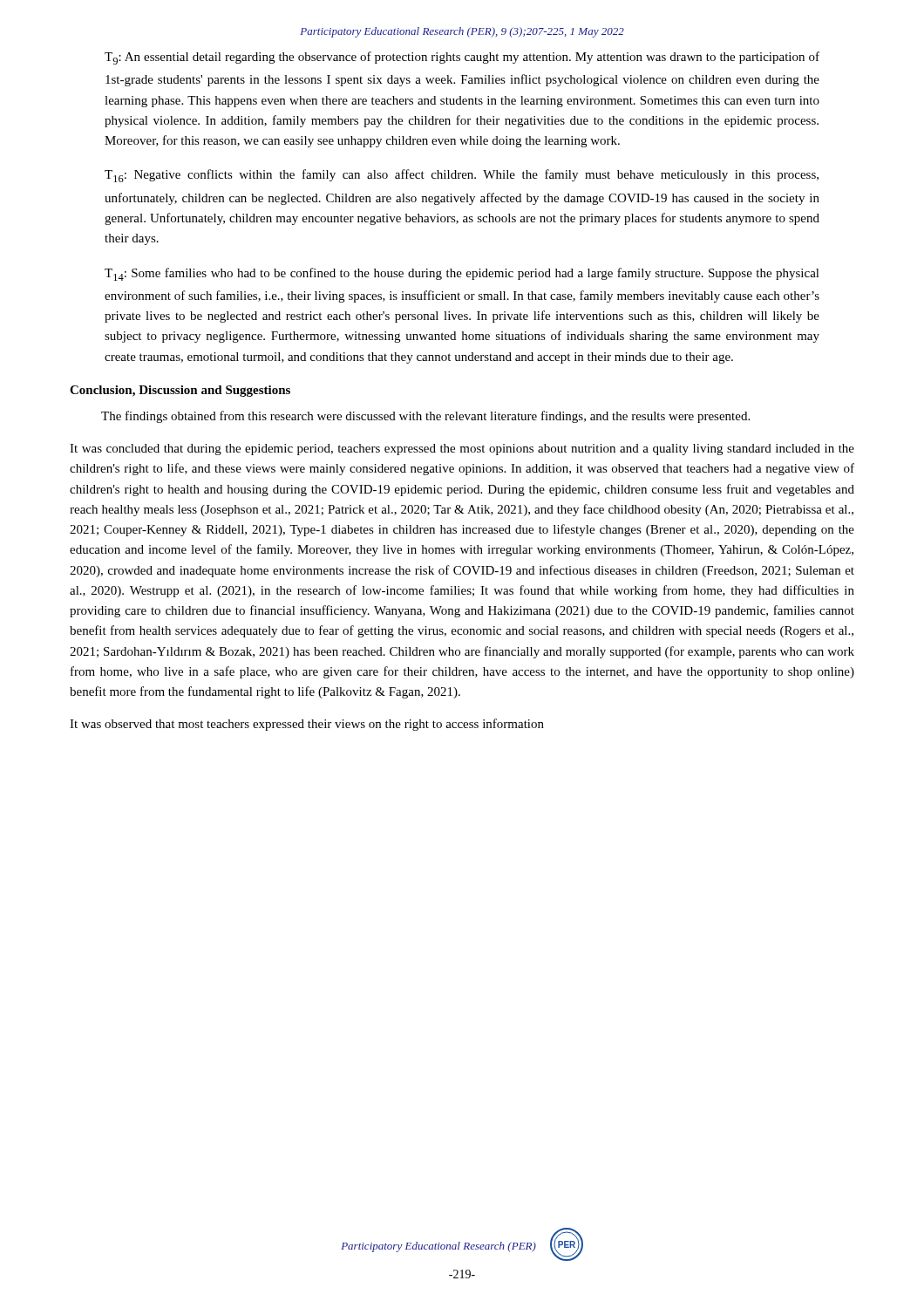Click on the text block starting "T16: Negative conflicts within the"
The width and height of the screenshot is (924, 1308).
coord(462,206)
